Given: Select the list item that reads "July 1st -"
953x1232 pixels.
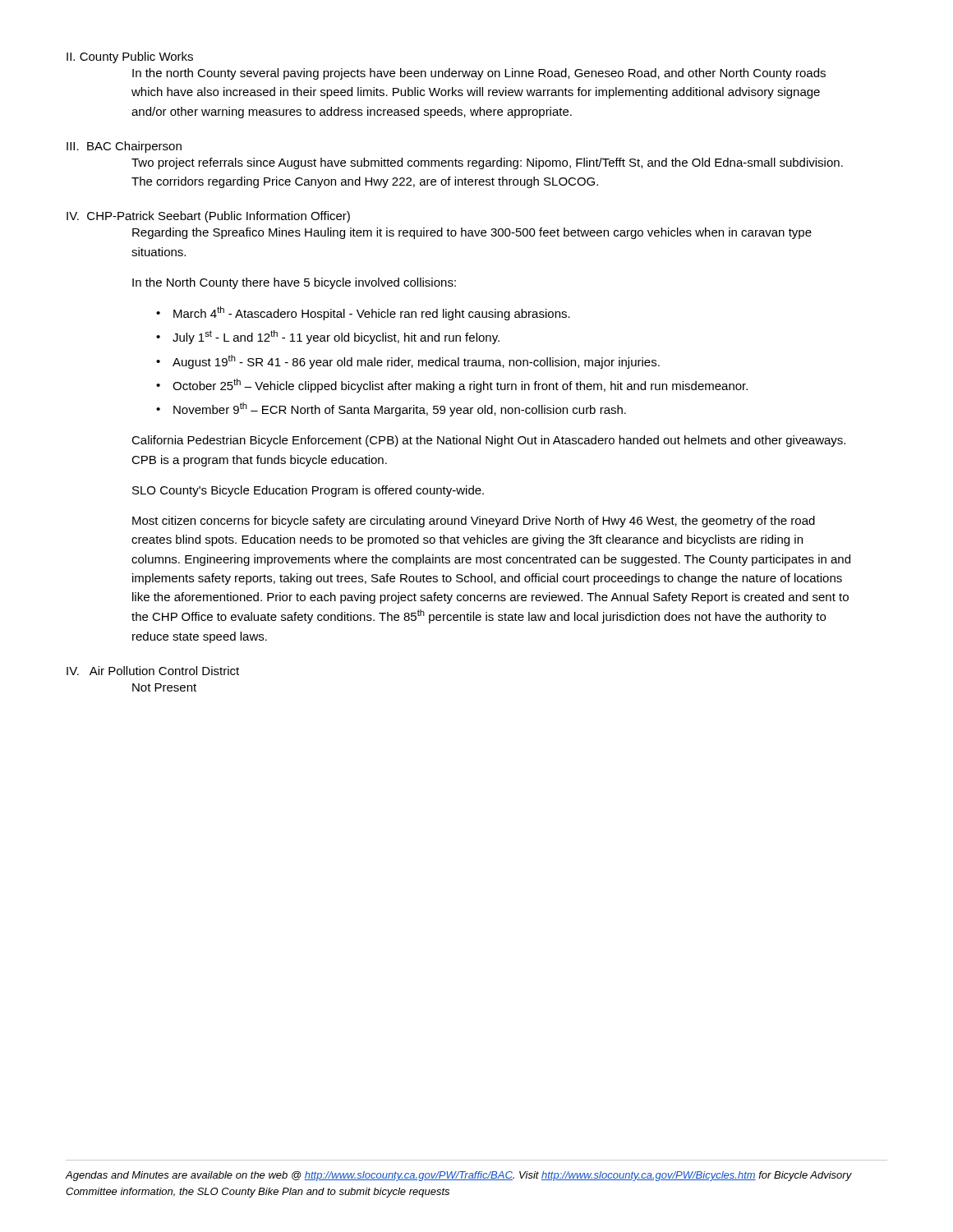Looking at the screenshot, I should pyautogui.click(x=505, y=337).
